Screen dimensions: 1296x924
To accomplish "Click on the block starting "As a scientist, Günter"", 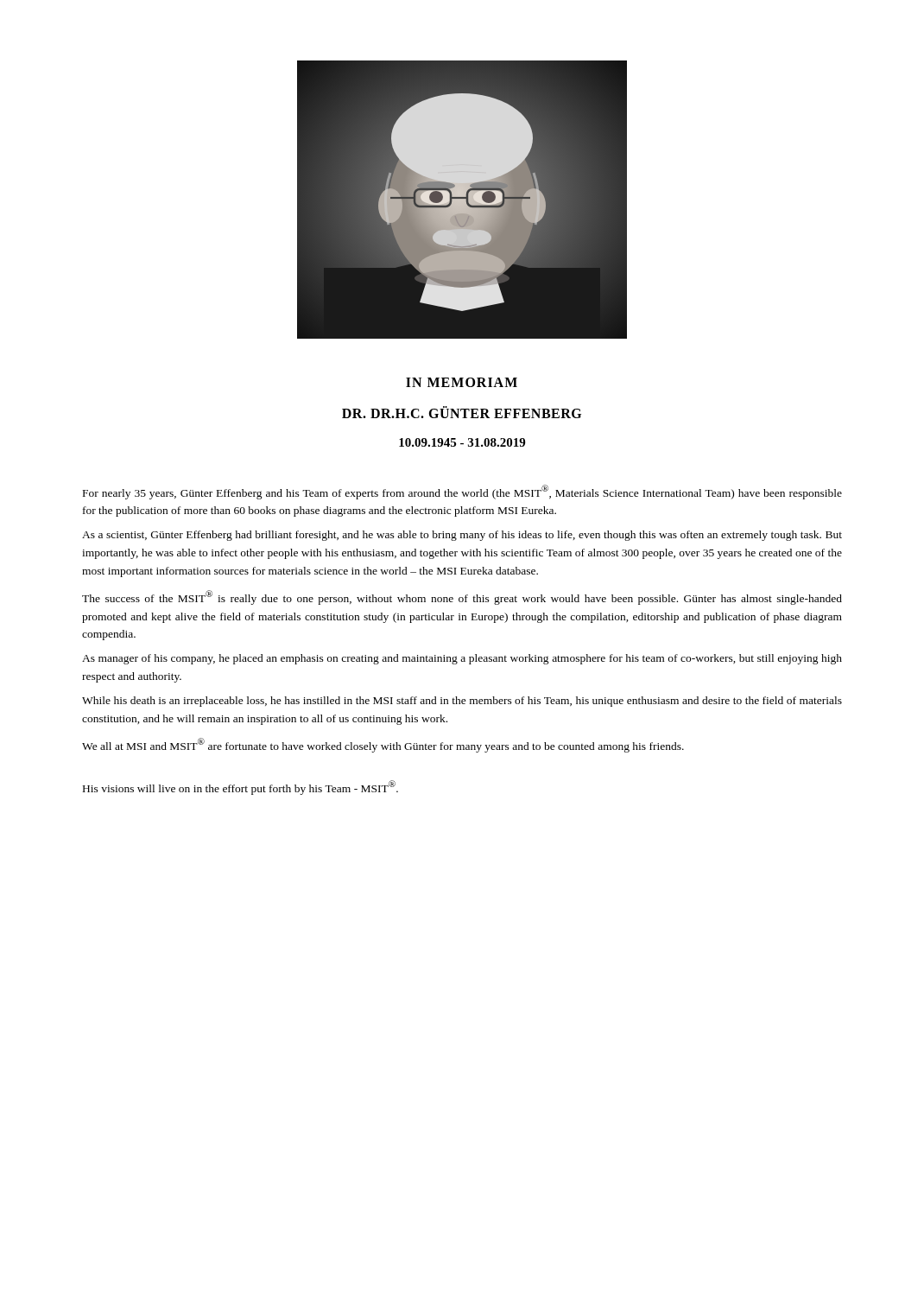I will pyautogui.click(x=462, y=553).
